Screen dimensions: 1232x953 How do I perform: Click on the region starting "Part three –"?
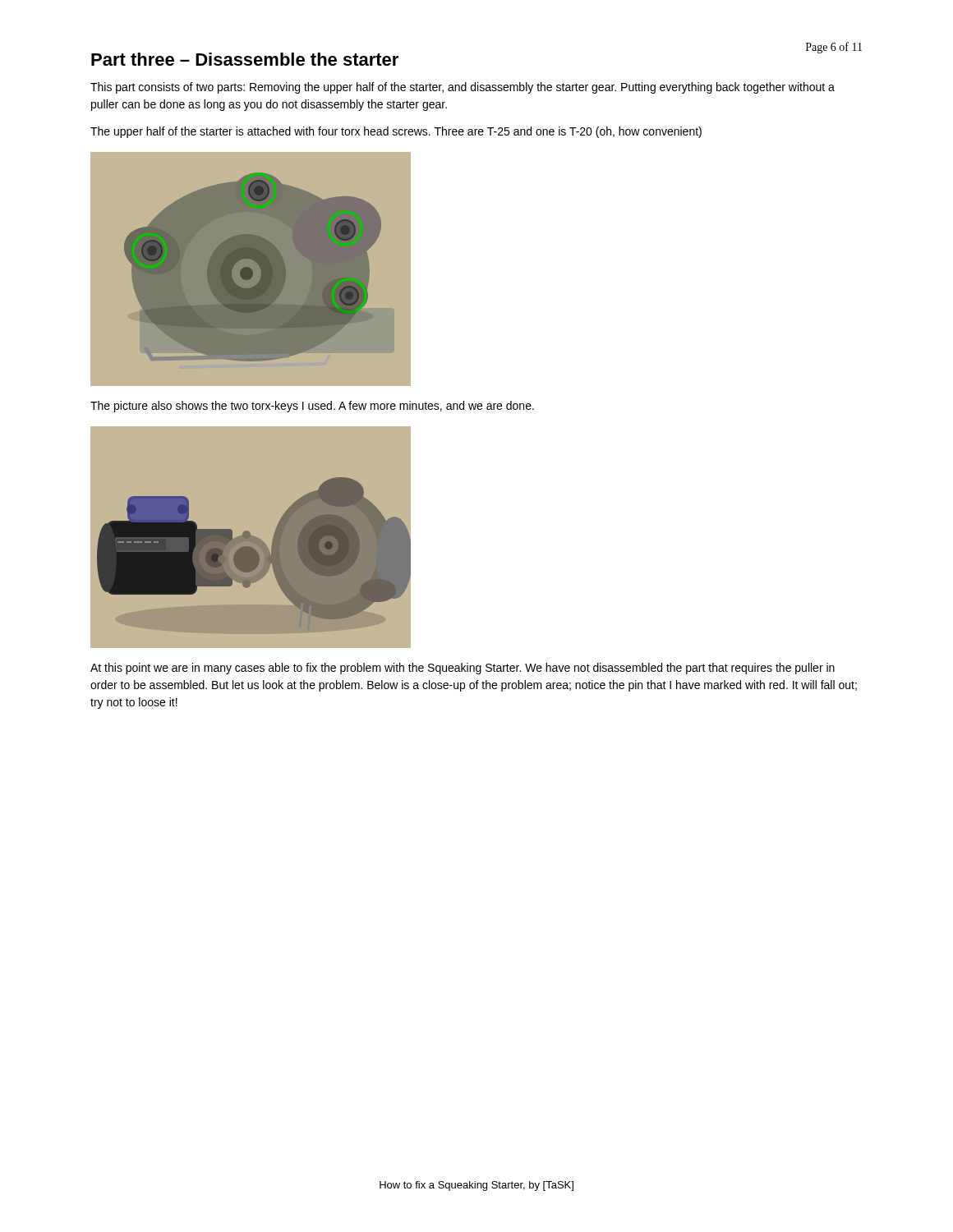click(x=245, y=60)
